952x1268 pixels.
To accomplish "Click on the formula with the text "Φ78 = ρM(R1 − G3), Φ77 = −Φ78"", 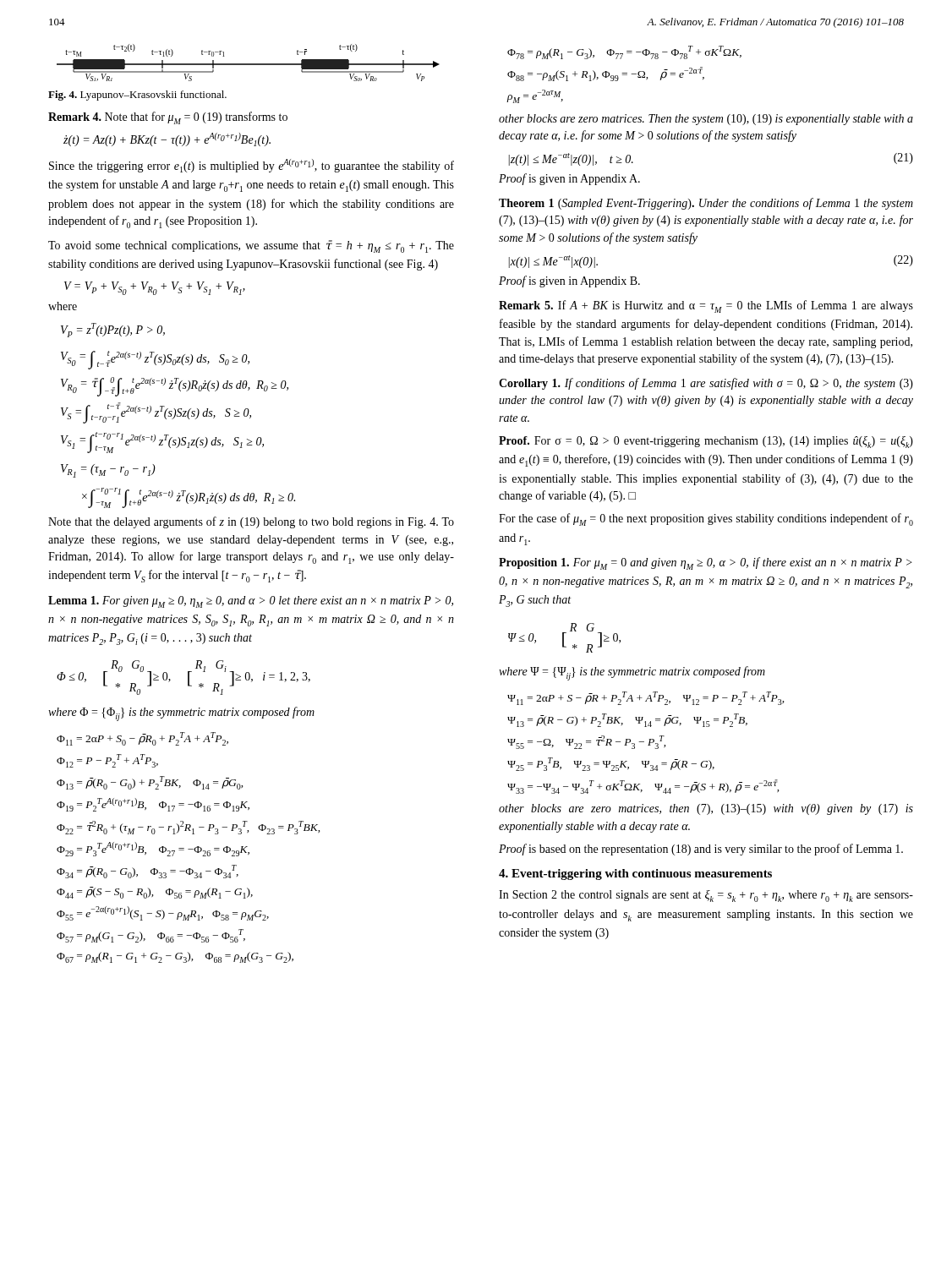I will (625, 74).
